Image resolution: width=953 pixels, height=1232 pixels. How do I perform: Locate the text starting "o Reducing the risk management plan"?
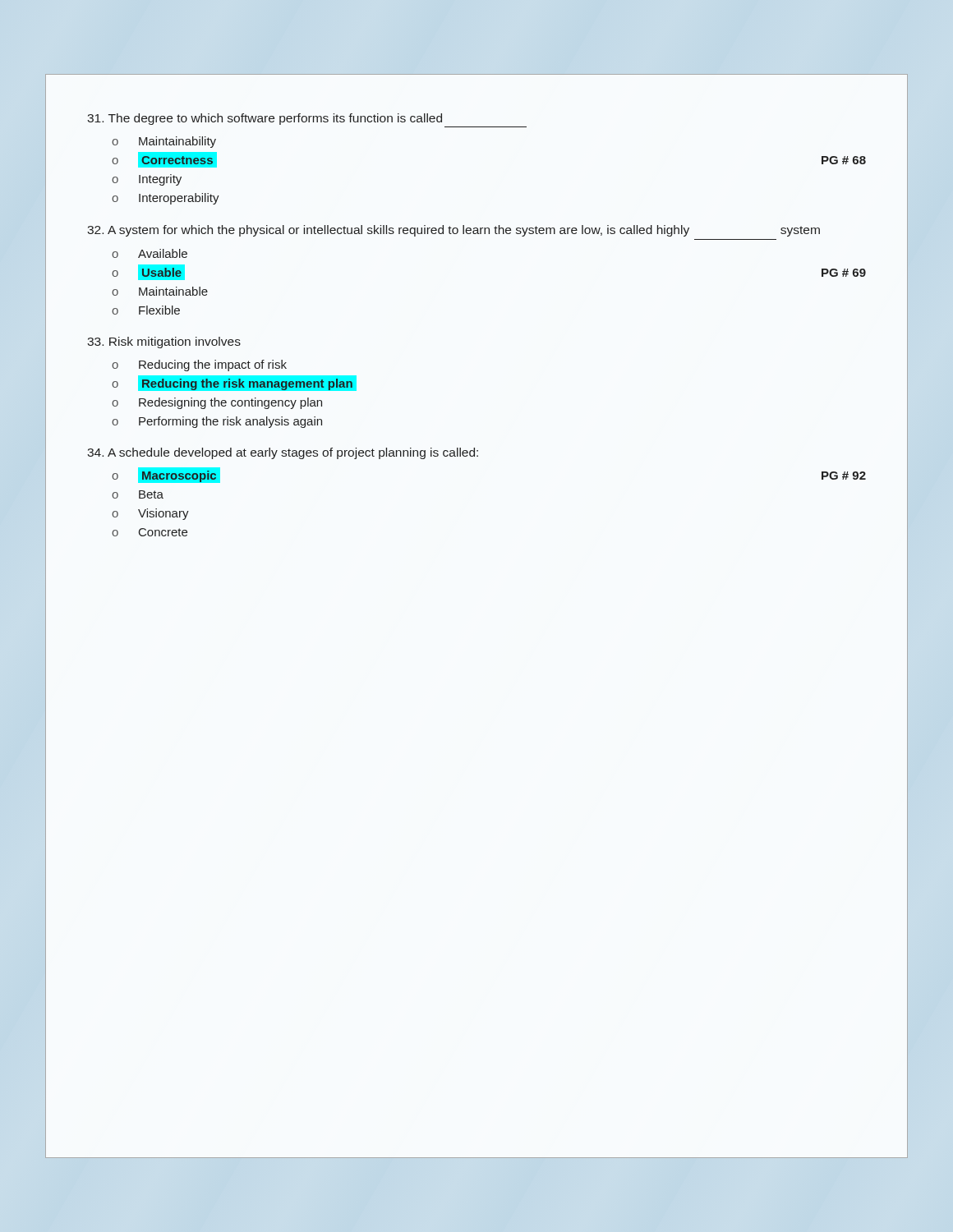[234, 383]
